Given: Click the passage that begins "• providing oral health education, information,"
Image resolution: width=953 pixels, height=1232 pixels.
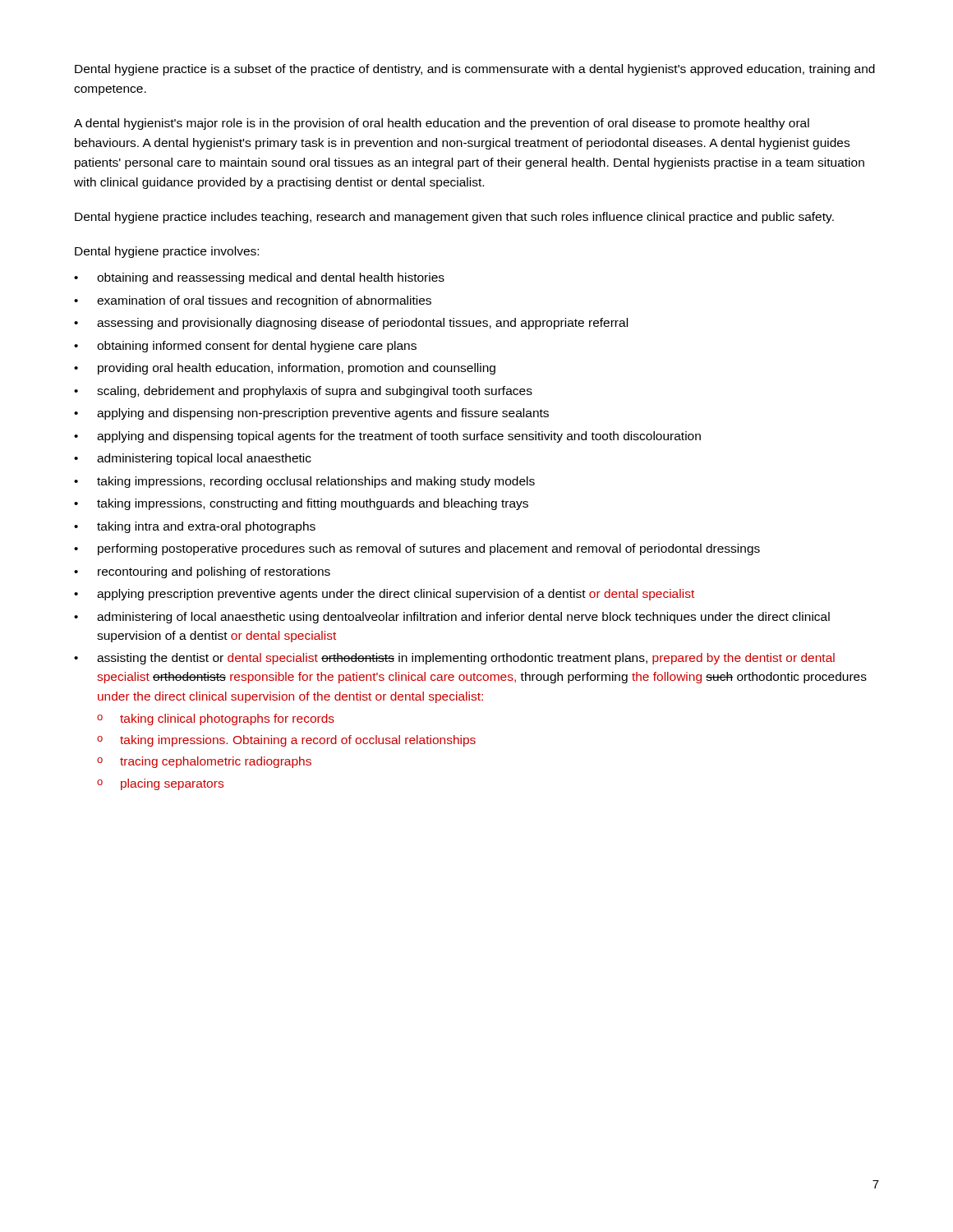Looking at the screenshot, I should pyautogui.click(x=476, y=368).
